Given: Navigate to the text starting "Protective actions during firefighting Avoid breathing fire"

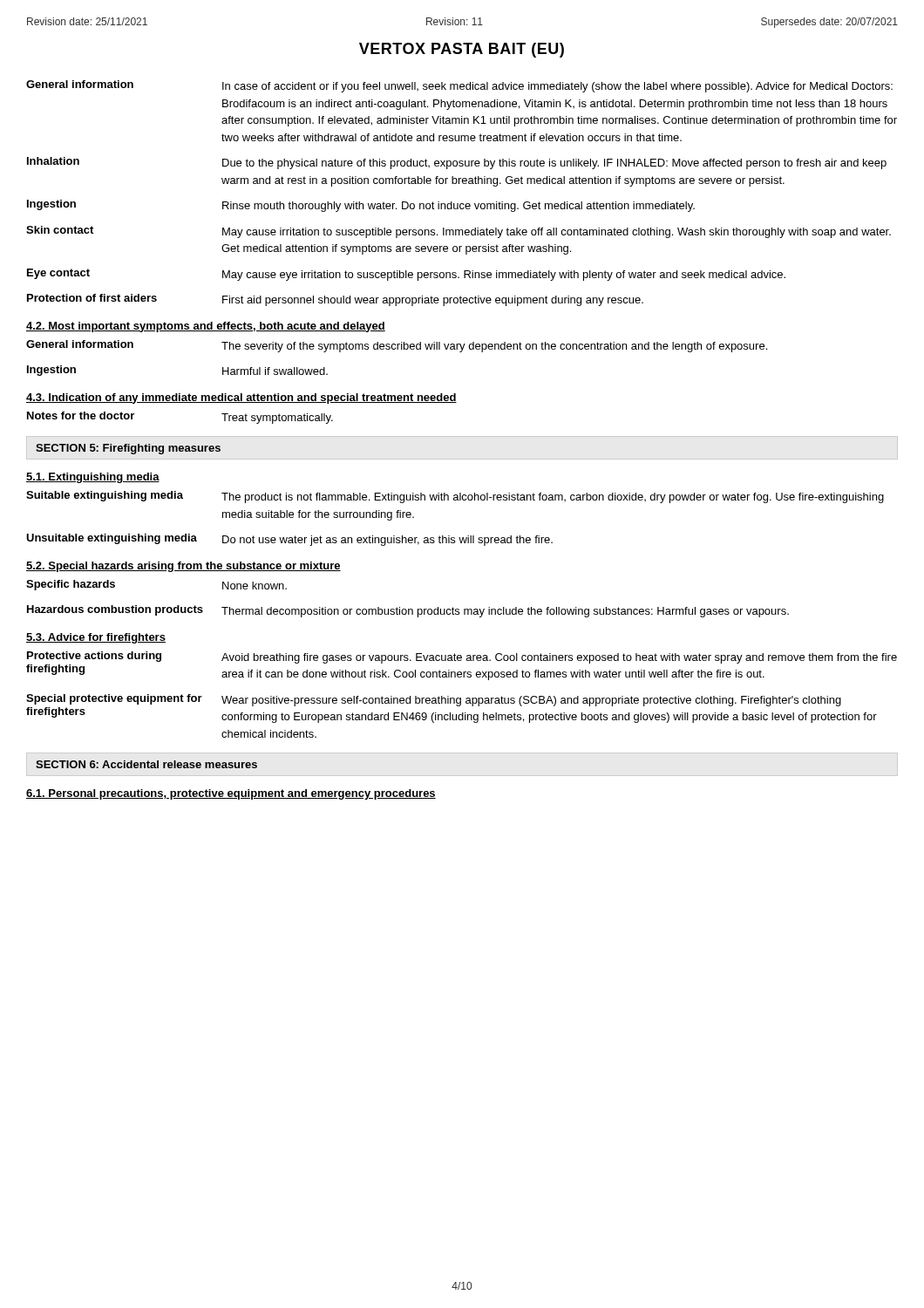Looking at the screenshot, I should (x=462, y=665).
